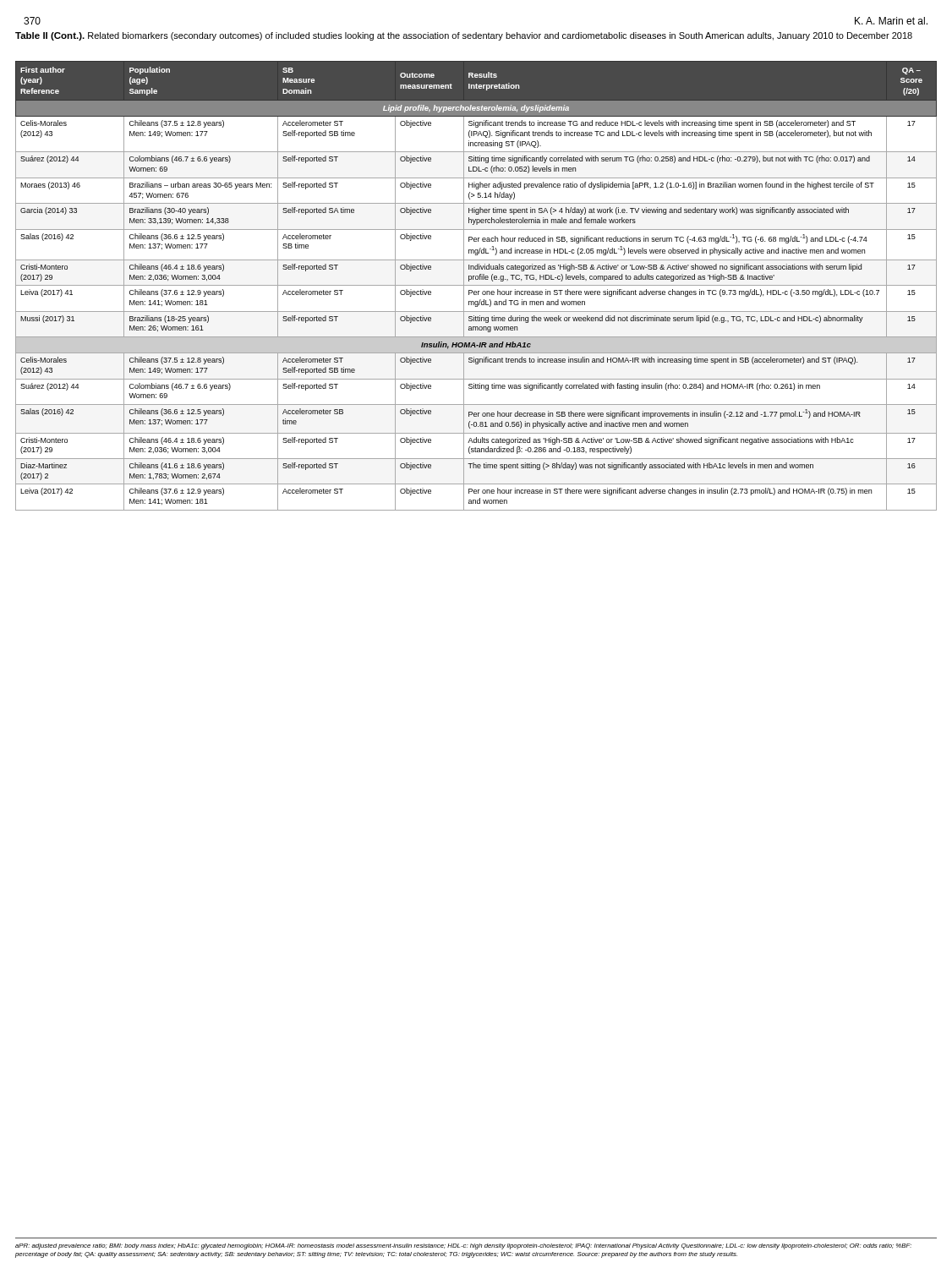Select the table
This screenshot has height=1268, width=952.
pyautogui.click(x=476, y=619)
